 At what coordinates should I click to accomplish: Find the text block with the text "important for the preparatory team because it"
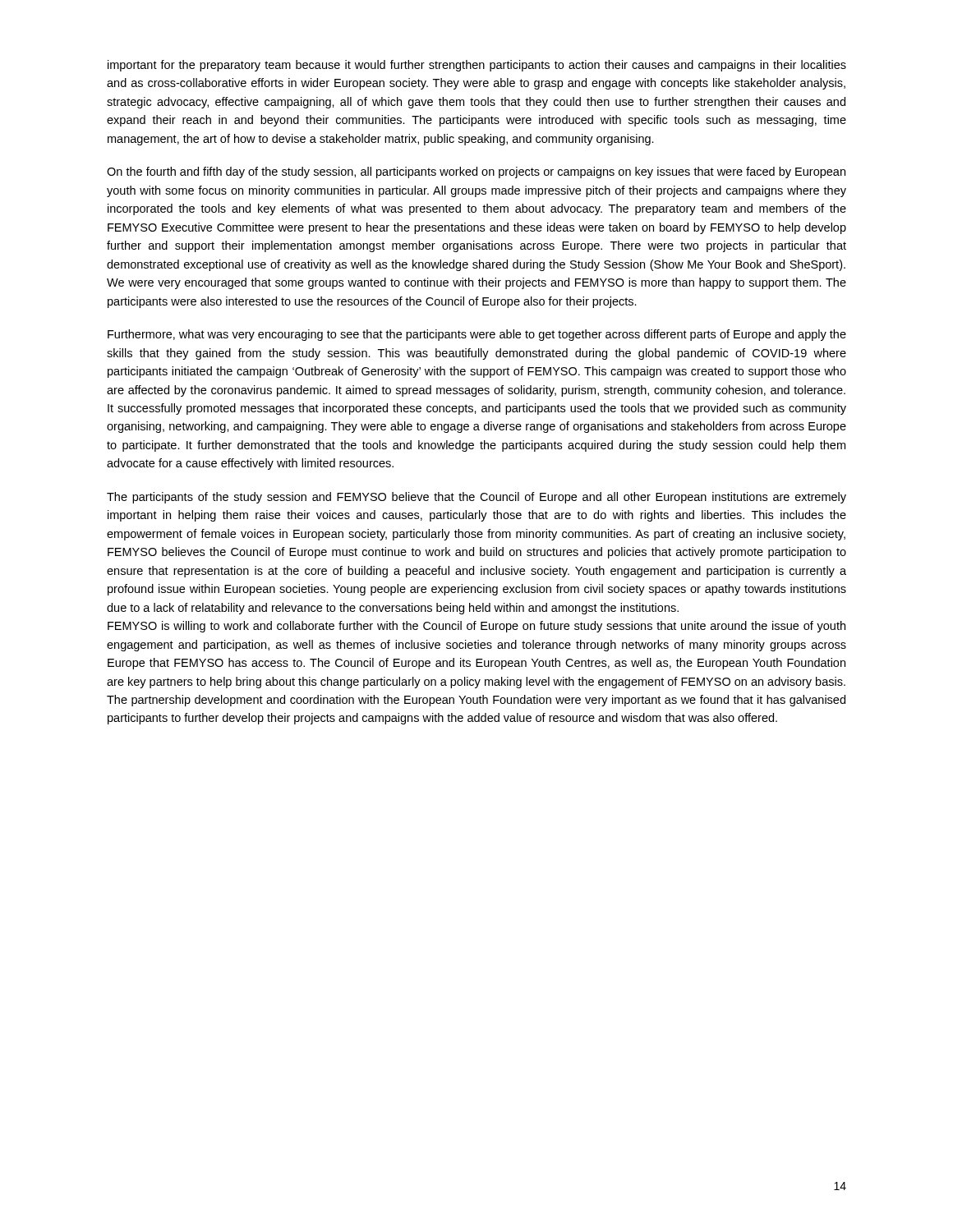[x=476, y=102]
